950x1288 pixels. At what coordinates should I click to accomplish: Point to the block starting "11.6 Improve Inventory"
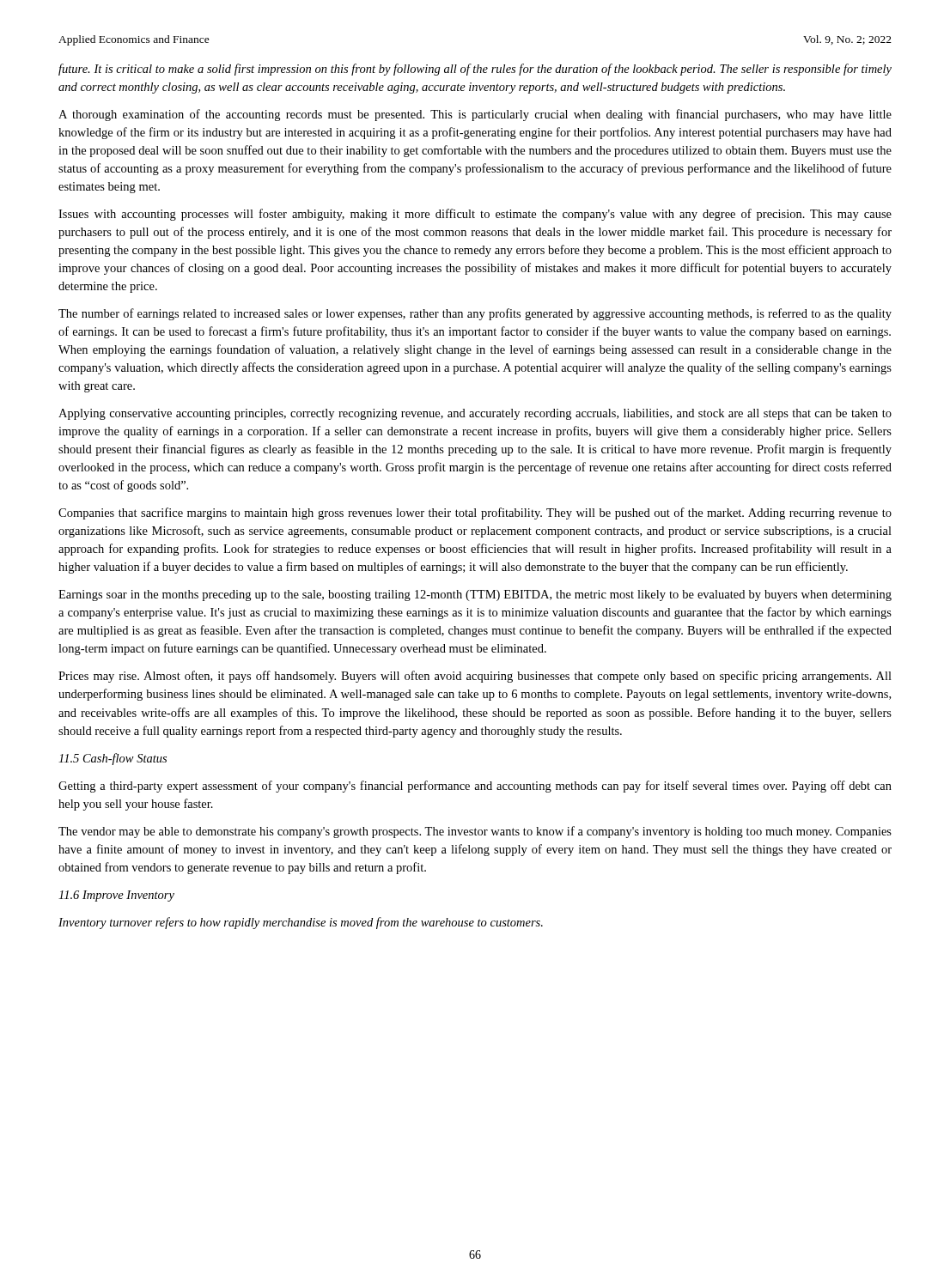116,896
